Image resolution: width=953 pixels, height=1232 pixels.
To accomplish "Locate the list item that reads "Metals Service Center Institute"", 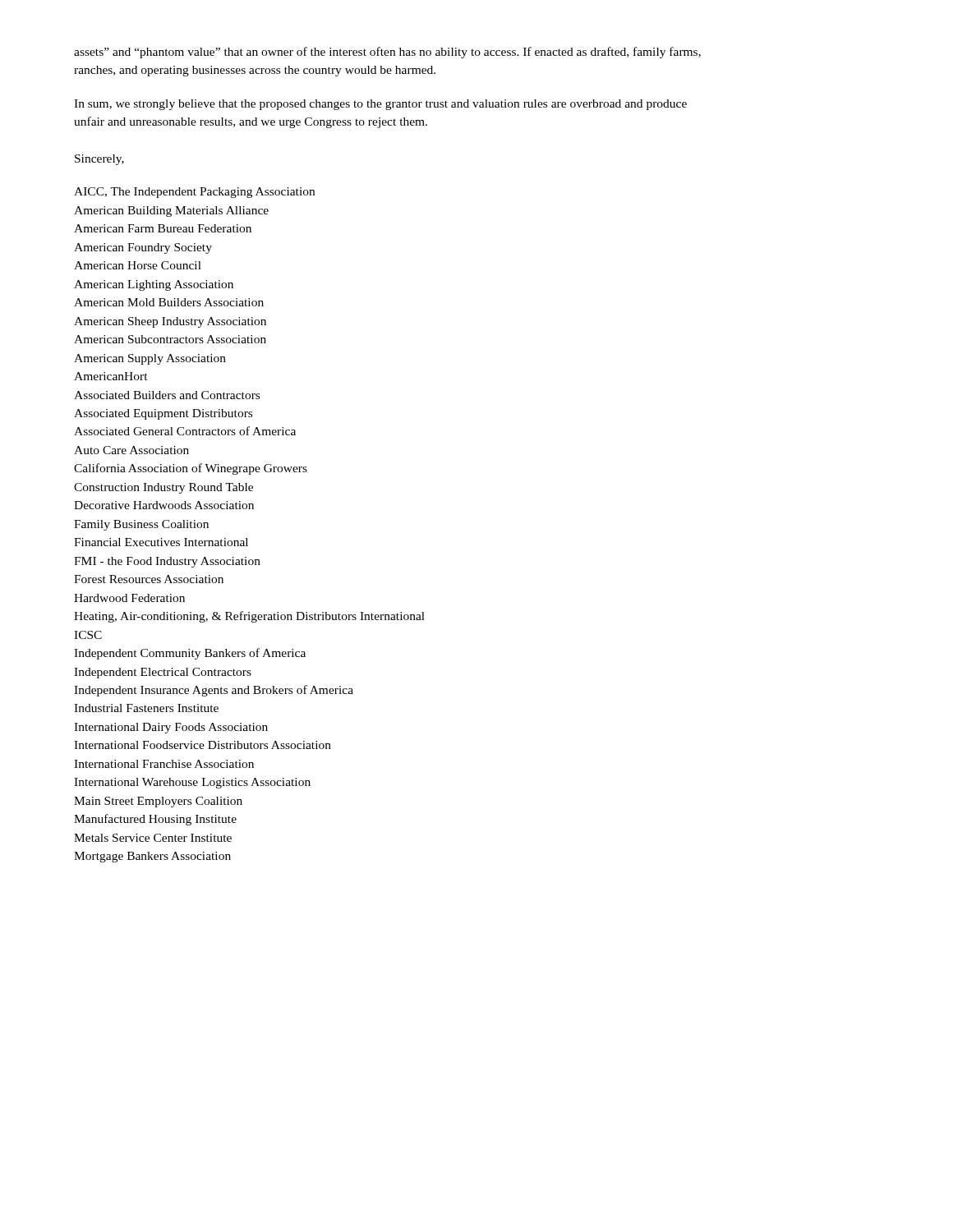I will 153,837.
